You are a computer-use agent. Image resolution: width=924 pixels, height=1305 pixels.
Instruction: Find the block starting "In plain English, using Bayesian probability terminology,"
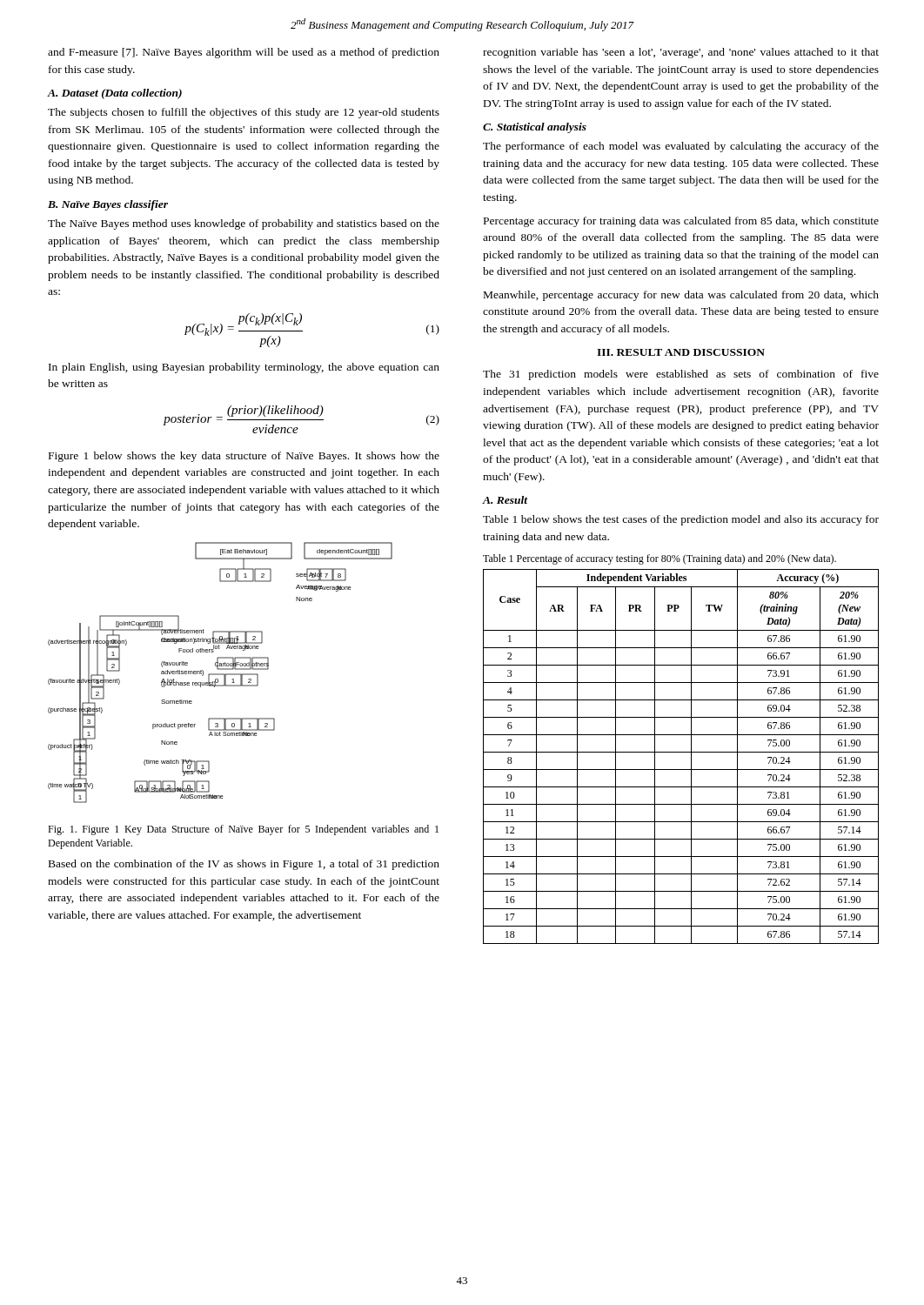(244, 375)
